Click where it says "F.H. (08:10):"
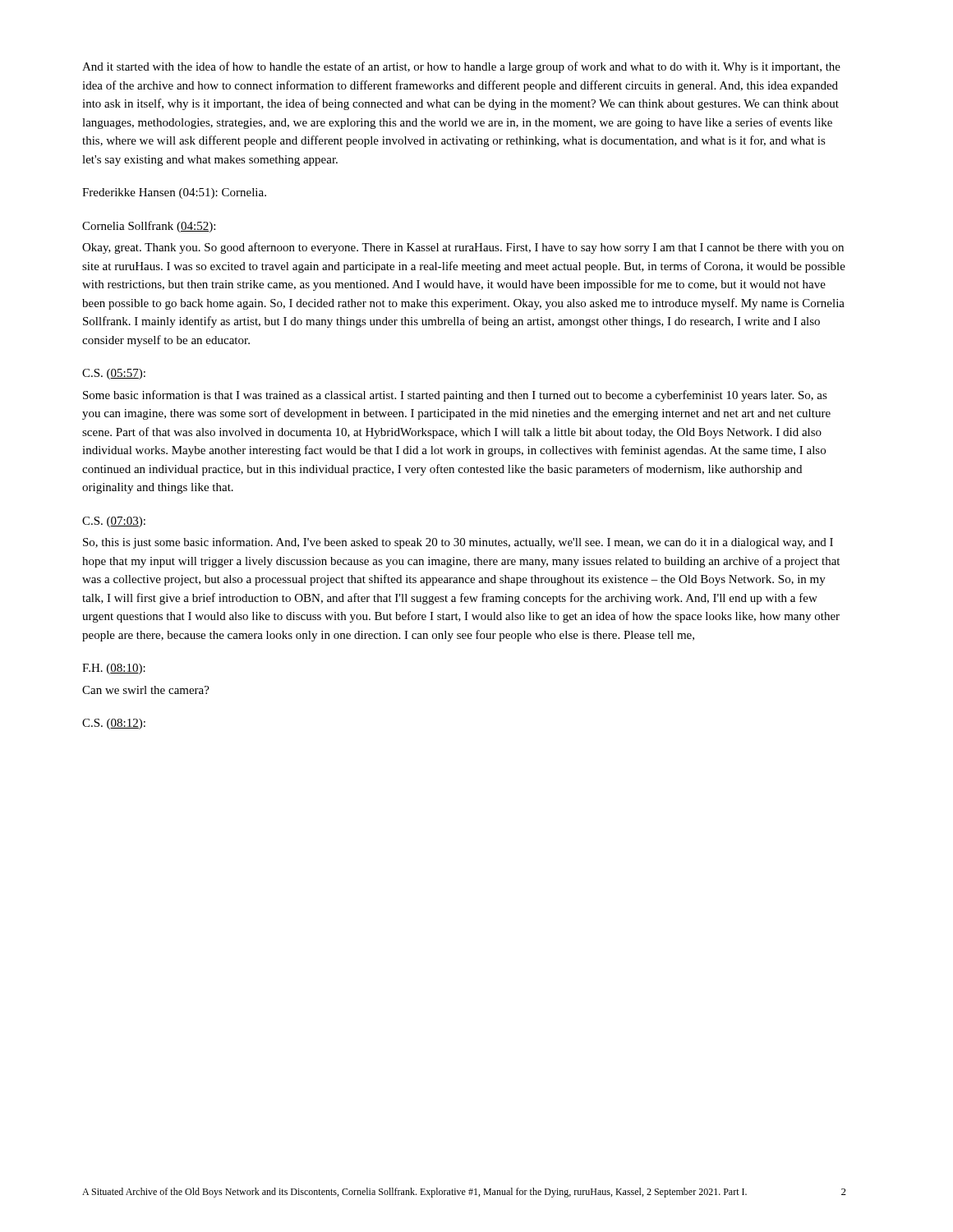The width and height of the screenshot is (953, 1232). point(114,668)
